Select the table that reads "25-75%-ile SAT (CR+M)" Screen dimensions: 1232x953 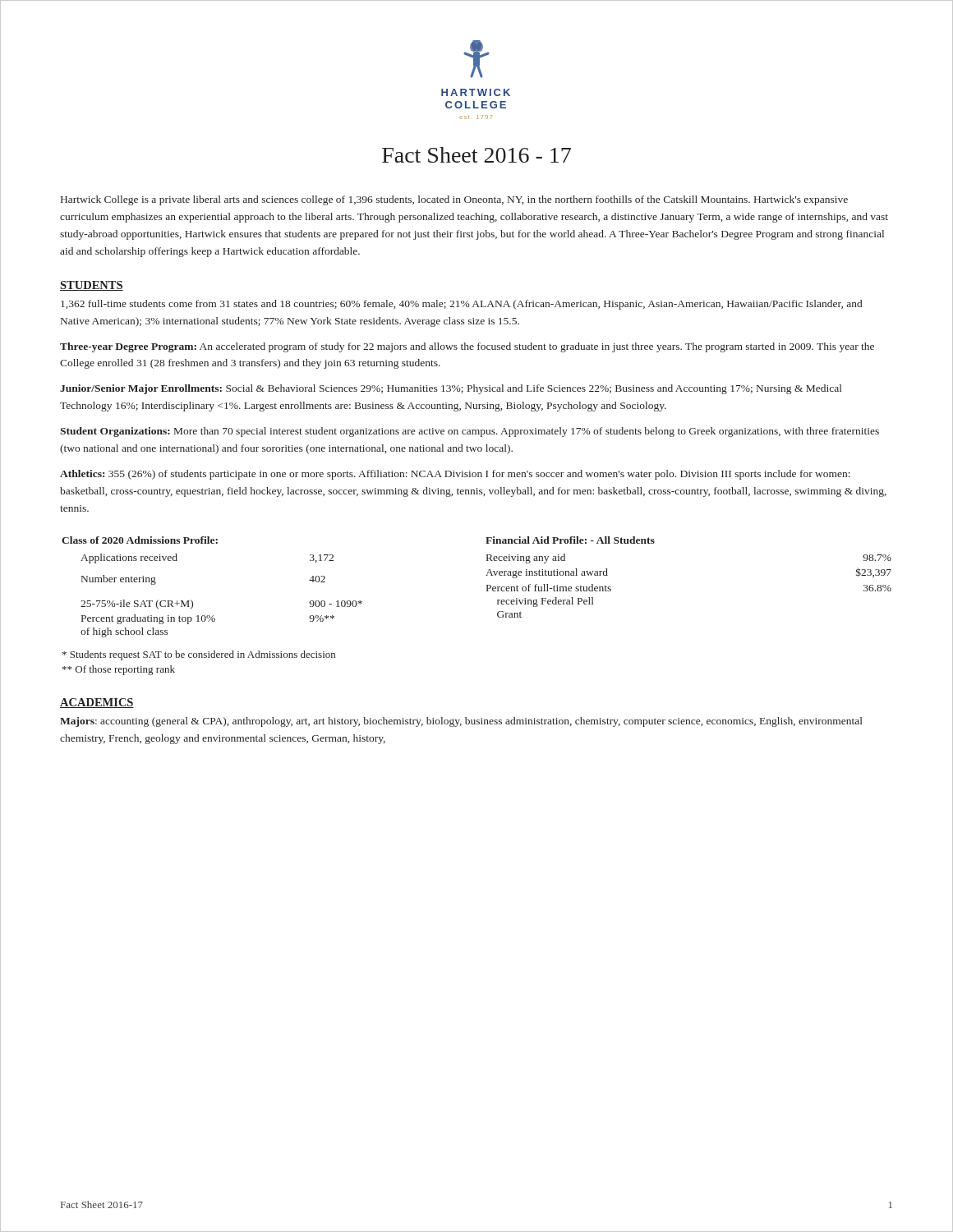pos(476,605)
